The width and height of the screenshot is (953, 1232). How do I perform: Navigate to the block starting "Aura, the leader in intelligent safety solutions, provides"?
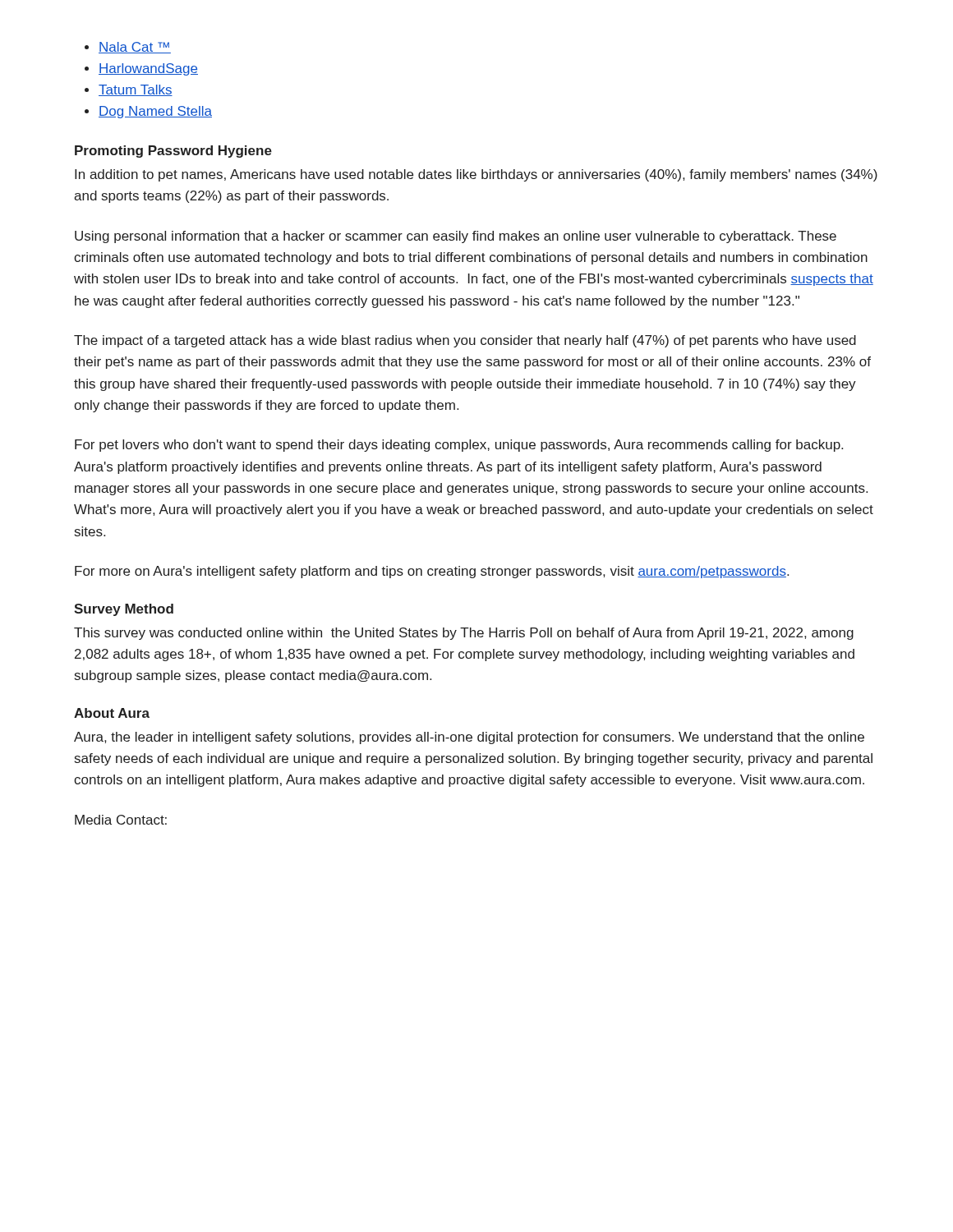pyautogui.click(x=474, y=758)
